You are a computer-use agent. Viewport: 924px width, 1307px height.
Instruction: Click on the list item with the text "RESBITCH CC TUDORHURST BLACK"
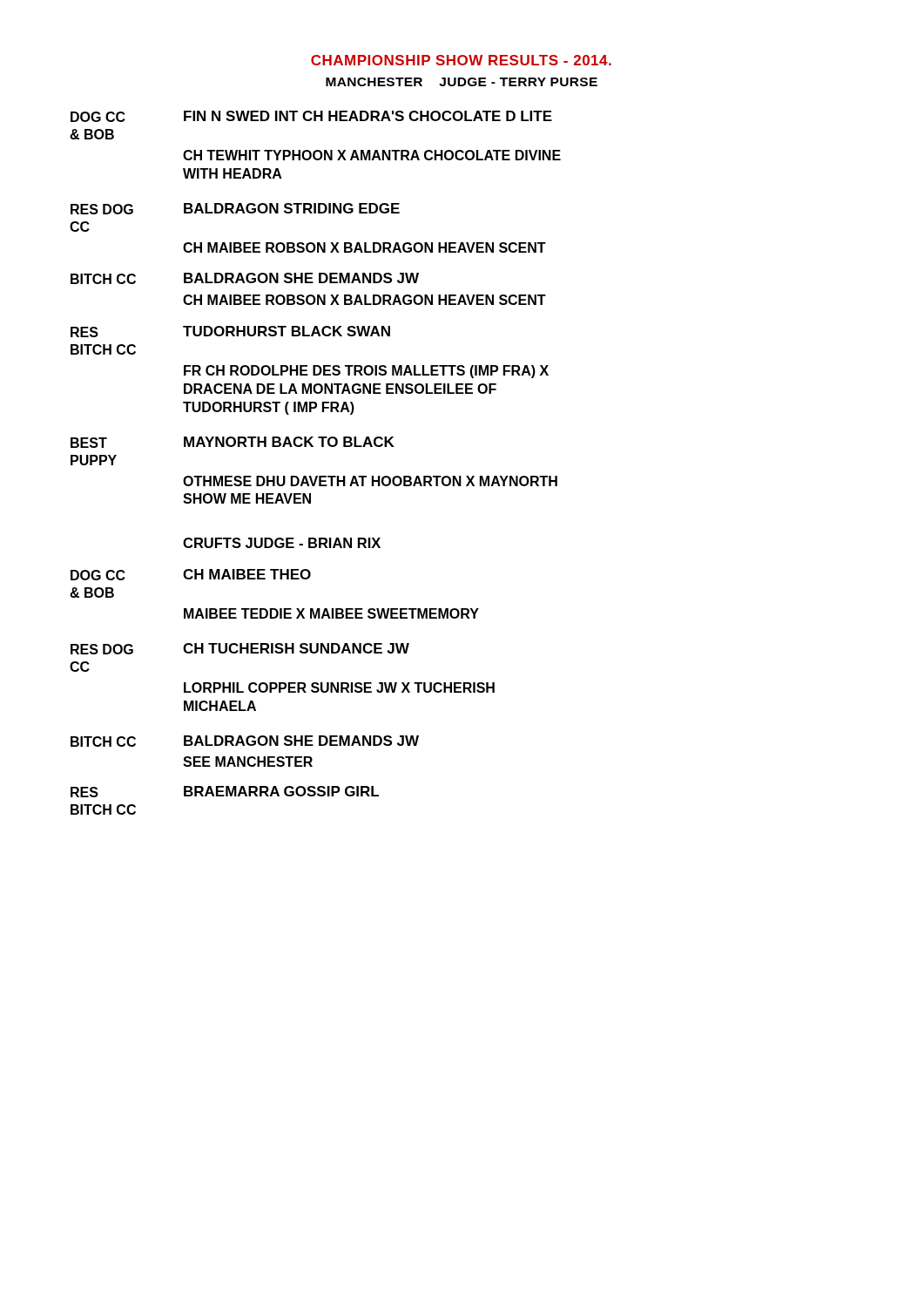[230, 332]
